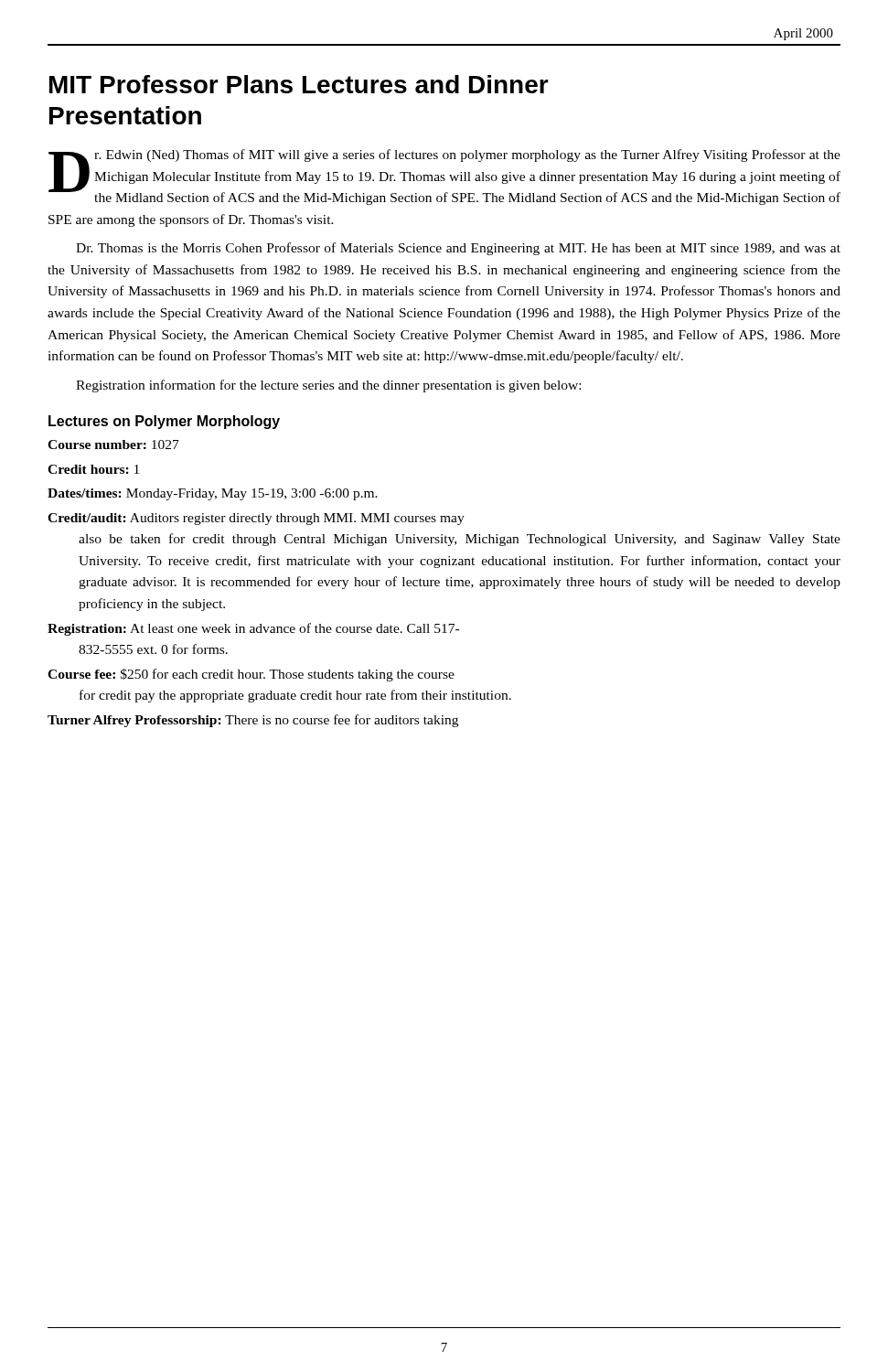
Task: Navigate to the region starting "MIT Professor Plans Lectures and DinnerPresentation"
Action: coord(298,100)
